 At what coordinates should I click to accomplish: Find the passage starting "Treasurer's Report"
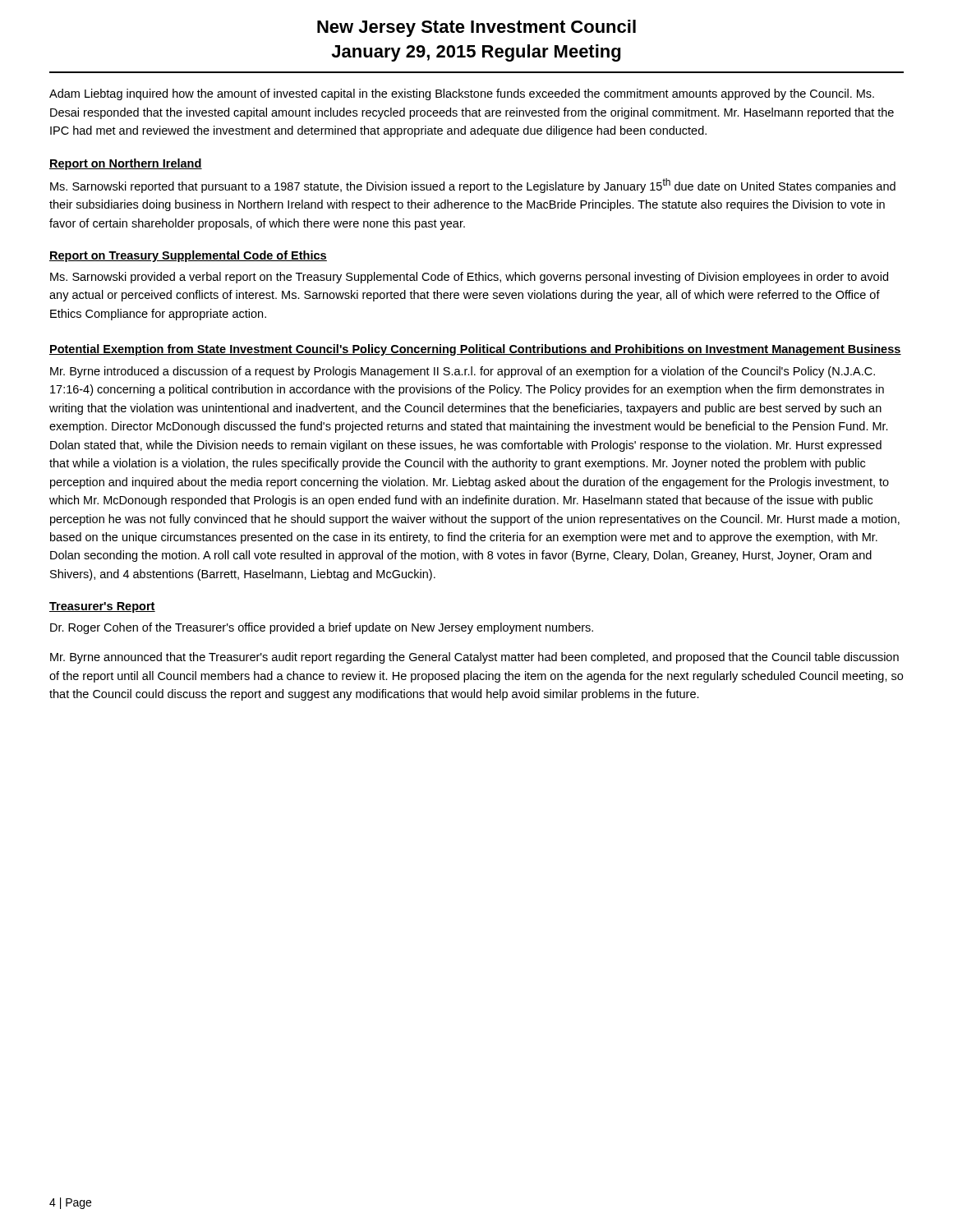102,606
